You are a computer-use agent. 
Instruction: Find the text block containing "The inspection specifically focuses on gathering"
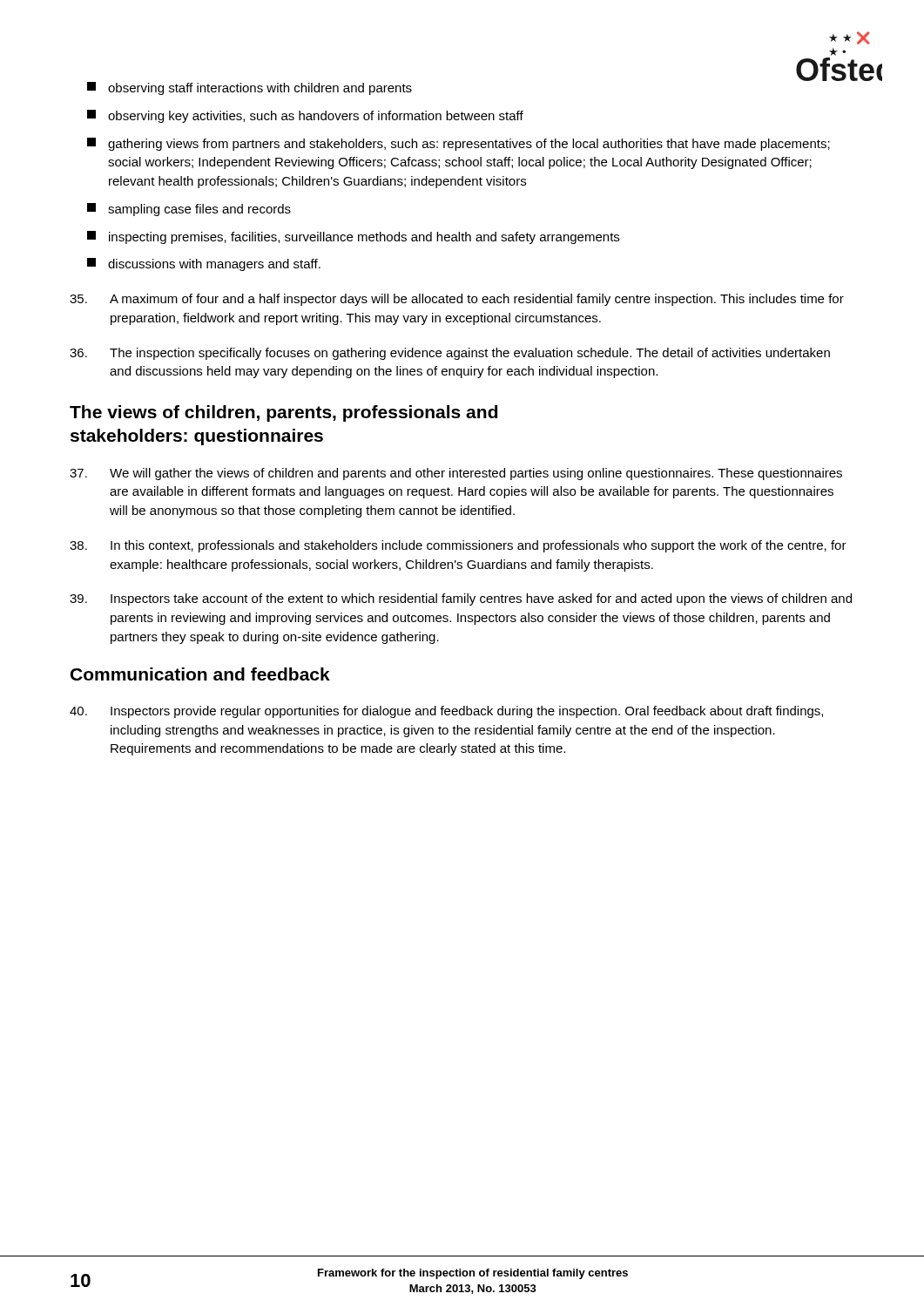(462, 362)
